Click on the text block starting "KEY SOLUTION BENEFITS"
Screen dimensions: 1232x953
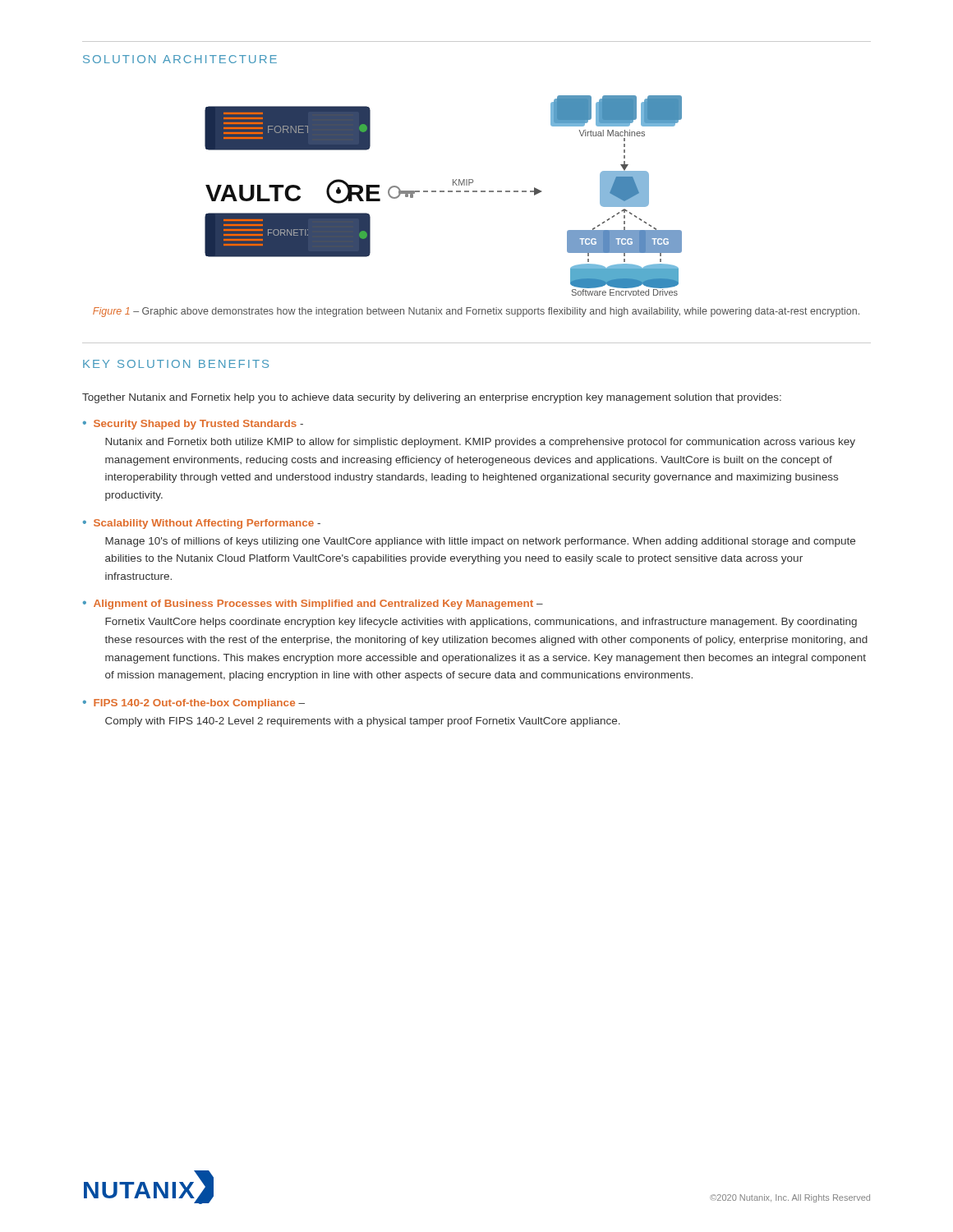177,363
